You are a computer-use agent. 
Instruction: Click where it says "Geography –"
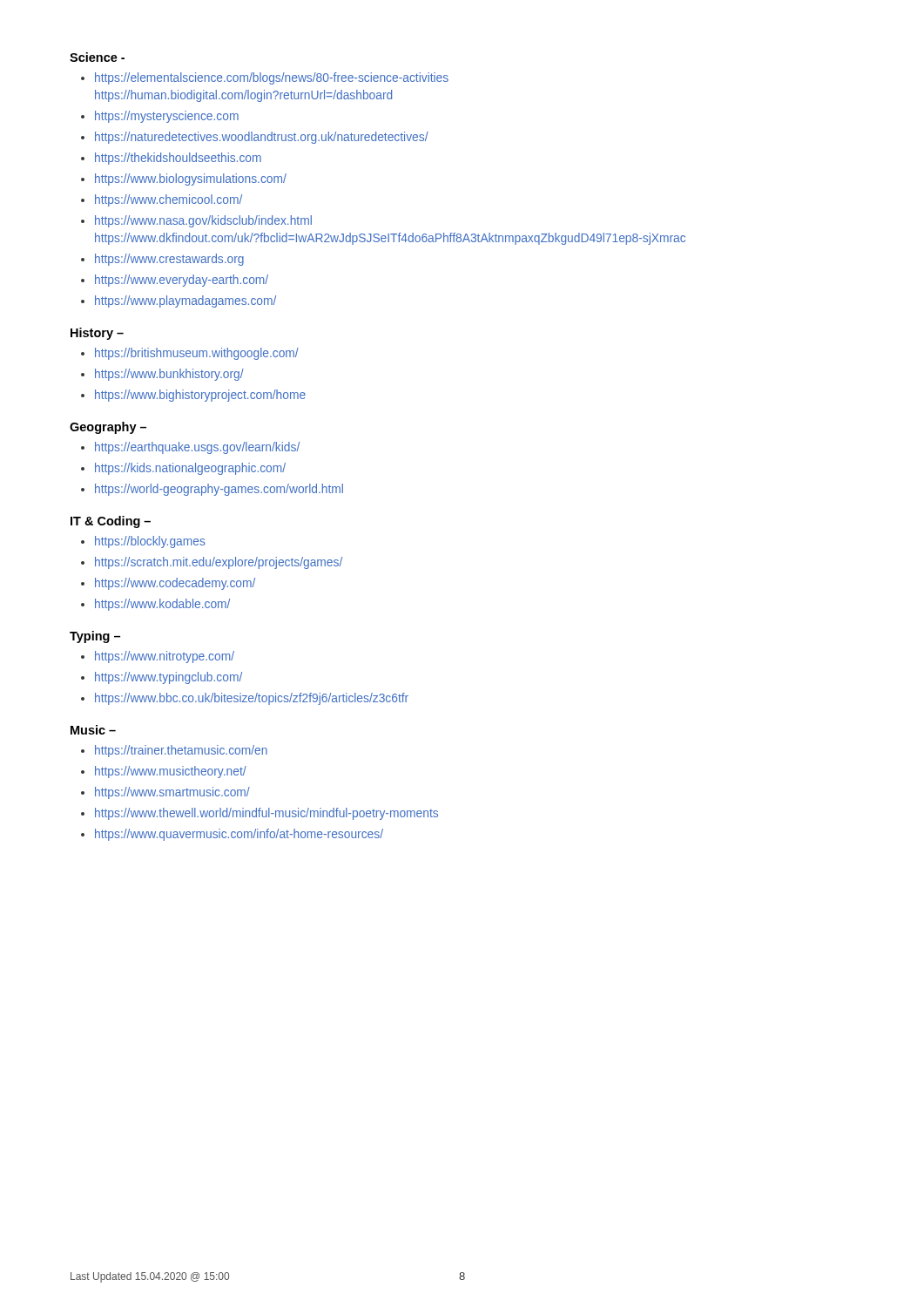pyautogui.click(x=108, y=427)
